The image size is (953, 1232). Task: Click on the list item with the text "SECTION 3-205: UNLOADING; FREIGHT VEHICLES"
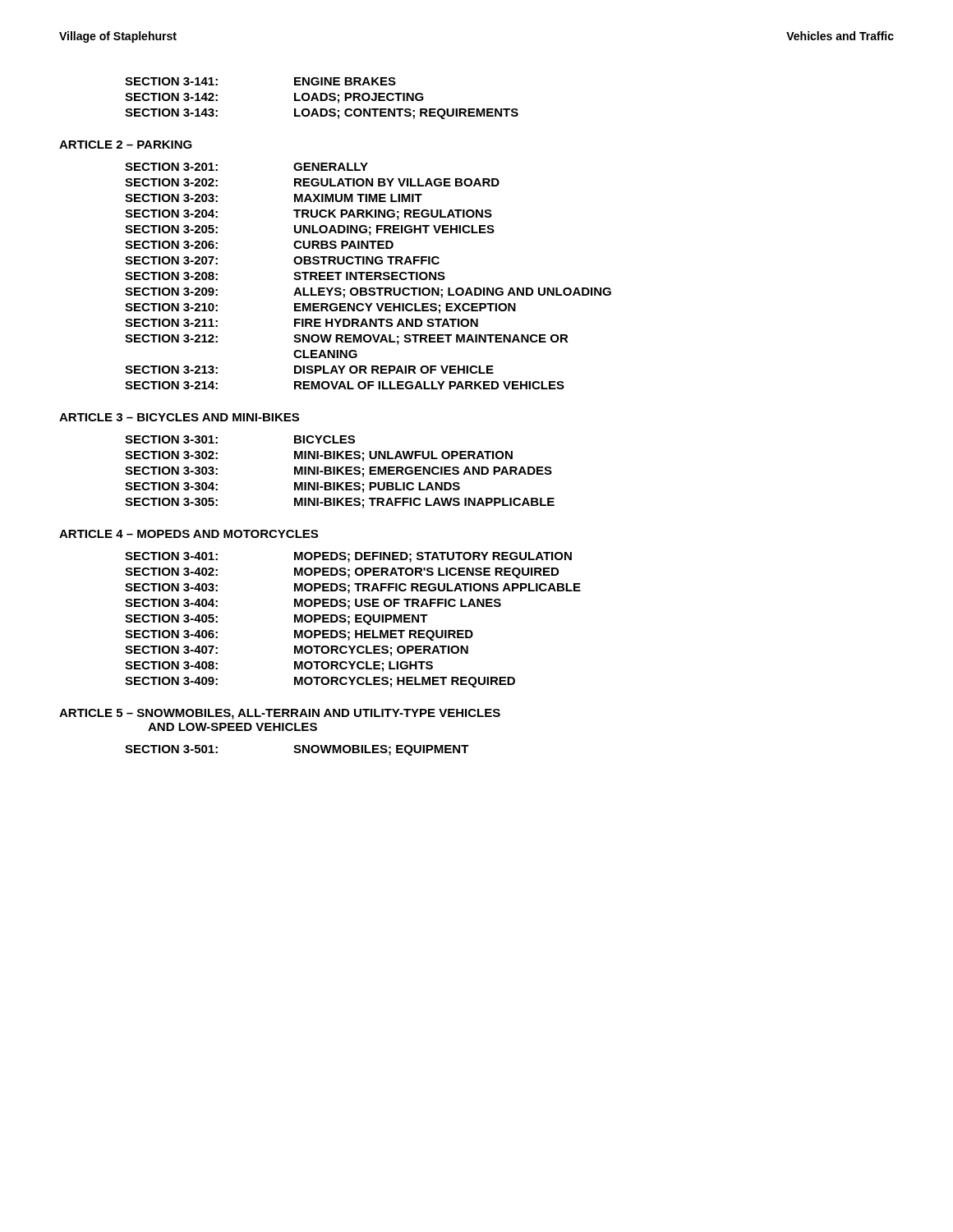pos(310,229)
